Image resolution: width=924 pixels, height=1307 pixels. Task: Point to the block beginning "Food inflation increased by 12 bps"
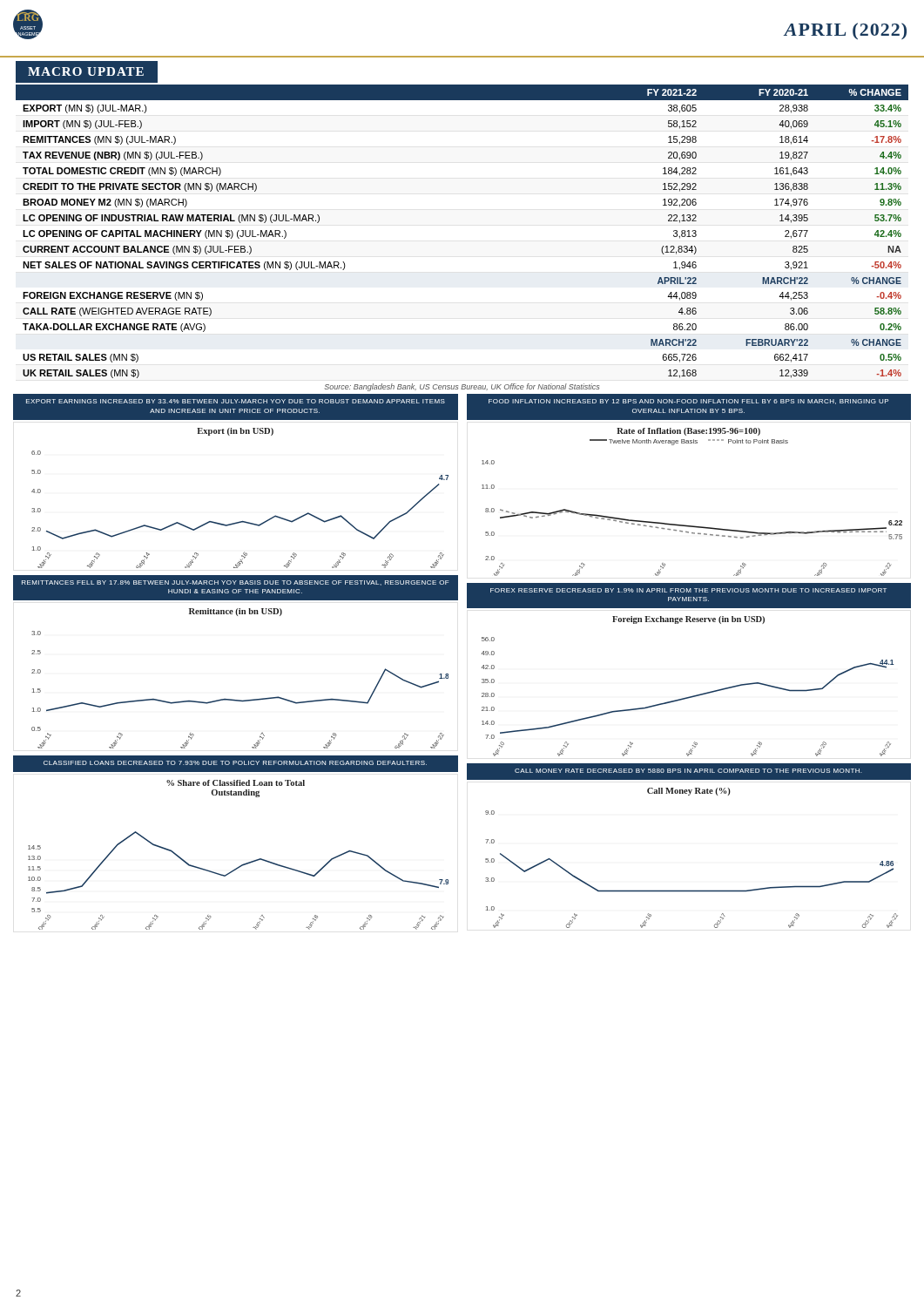[689, 406]
